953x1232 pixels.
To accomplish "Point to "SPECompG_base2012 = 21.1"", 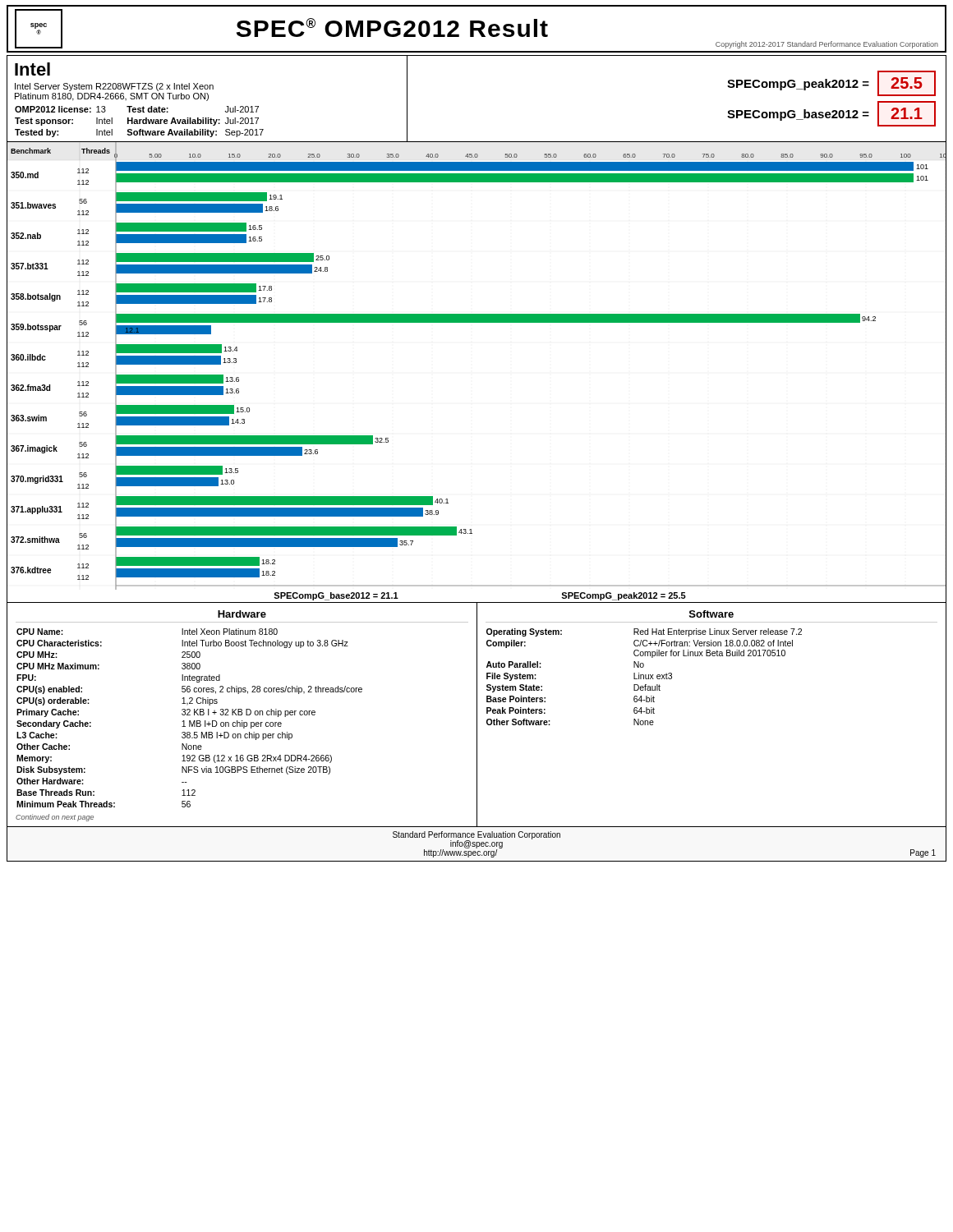I will [x=831, y=114].
